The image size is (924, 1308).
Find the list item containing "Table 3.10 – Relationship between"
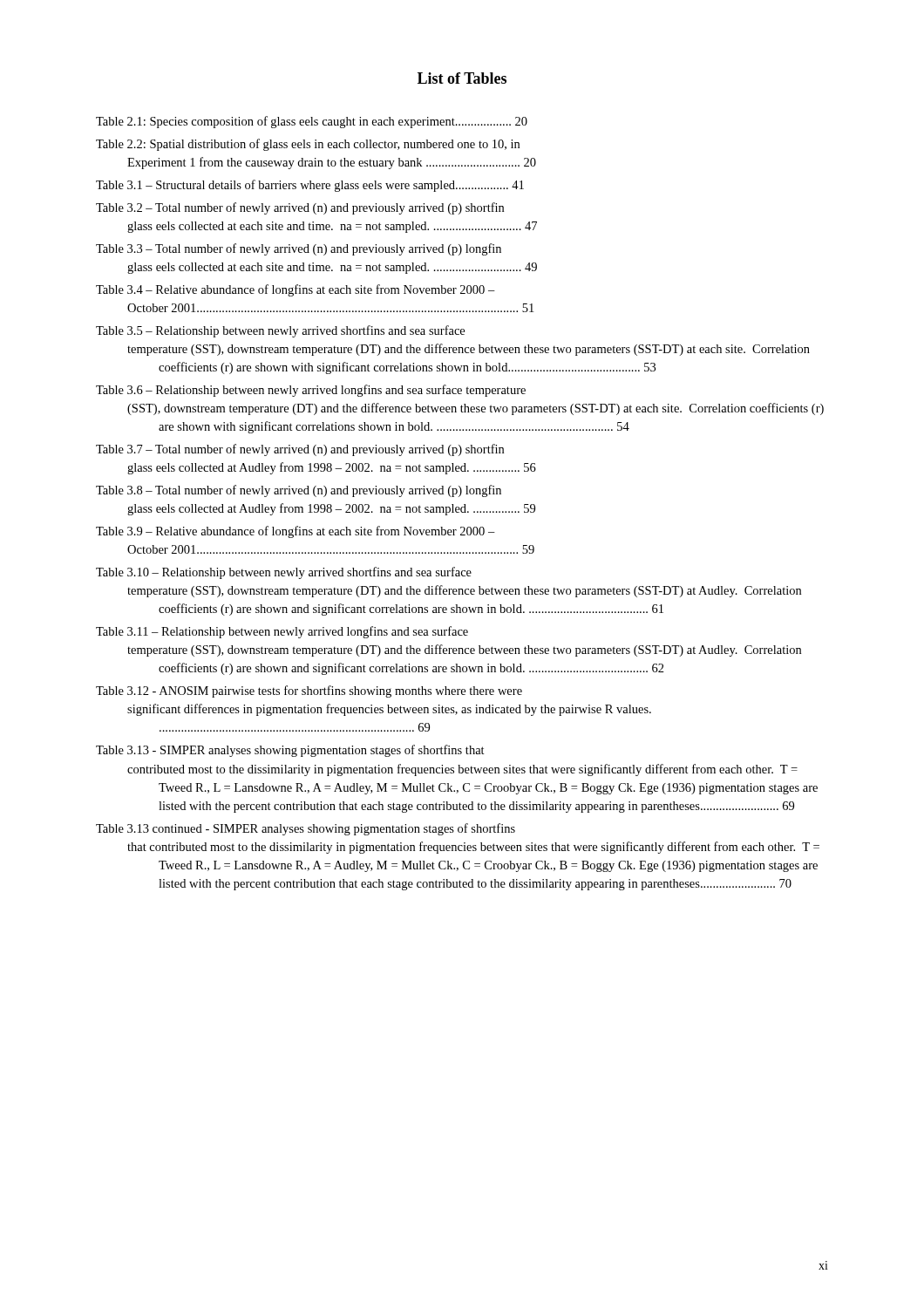[x=462, y=592]
